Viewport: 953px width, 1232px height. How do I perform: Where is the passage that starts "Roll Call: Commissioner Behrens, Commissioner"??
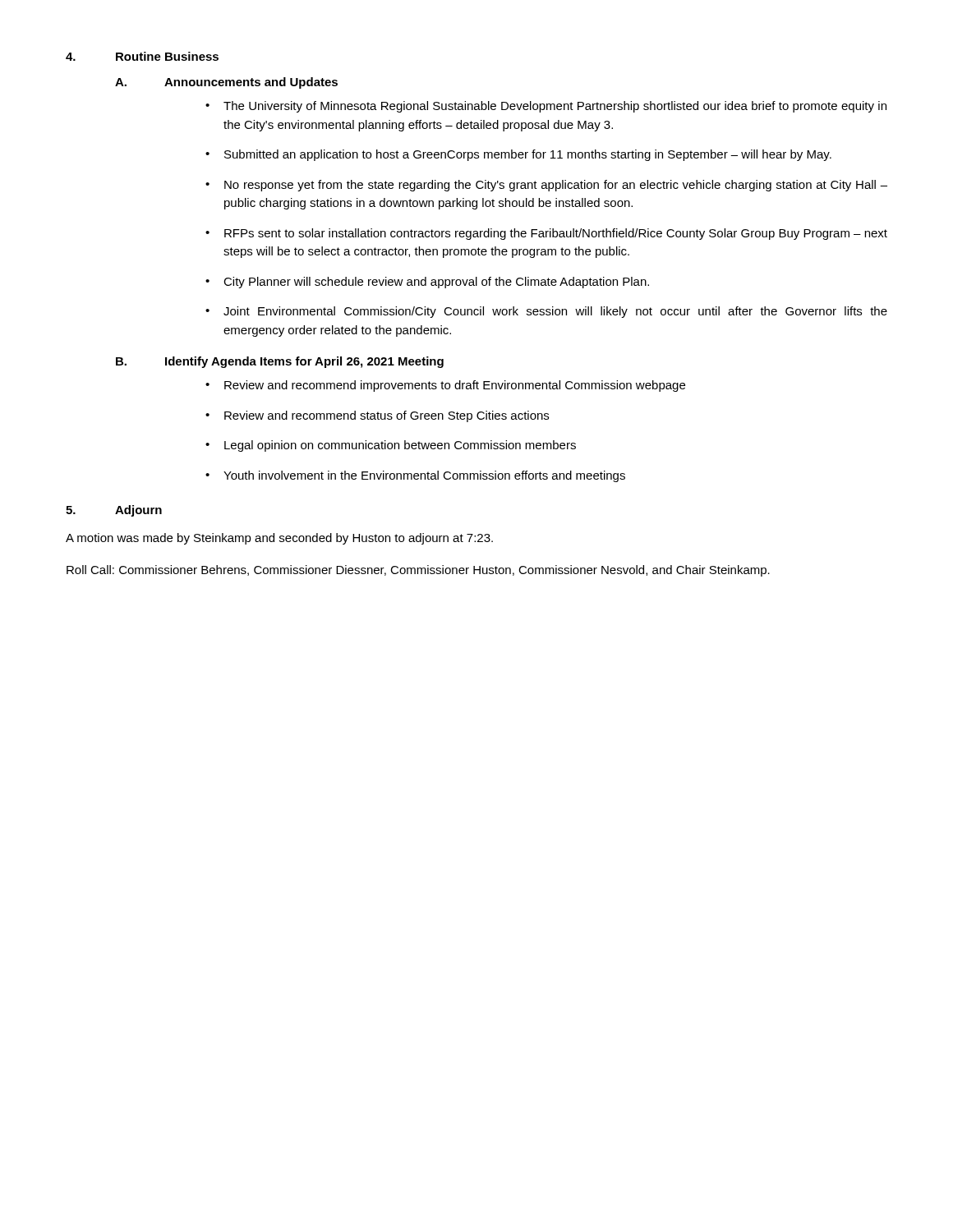point(418,570)
